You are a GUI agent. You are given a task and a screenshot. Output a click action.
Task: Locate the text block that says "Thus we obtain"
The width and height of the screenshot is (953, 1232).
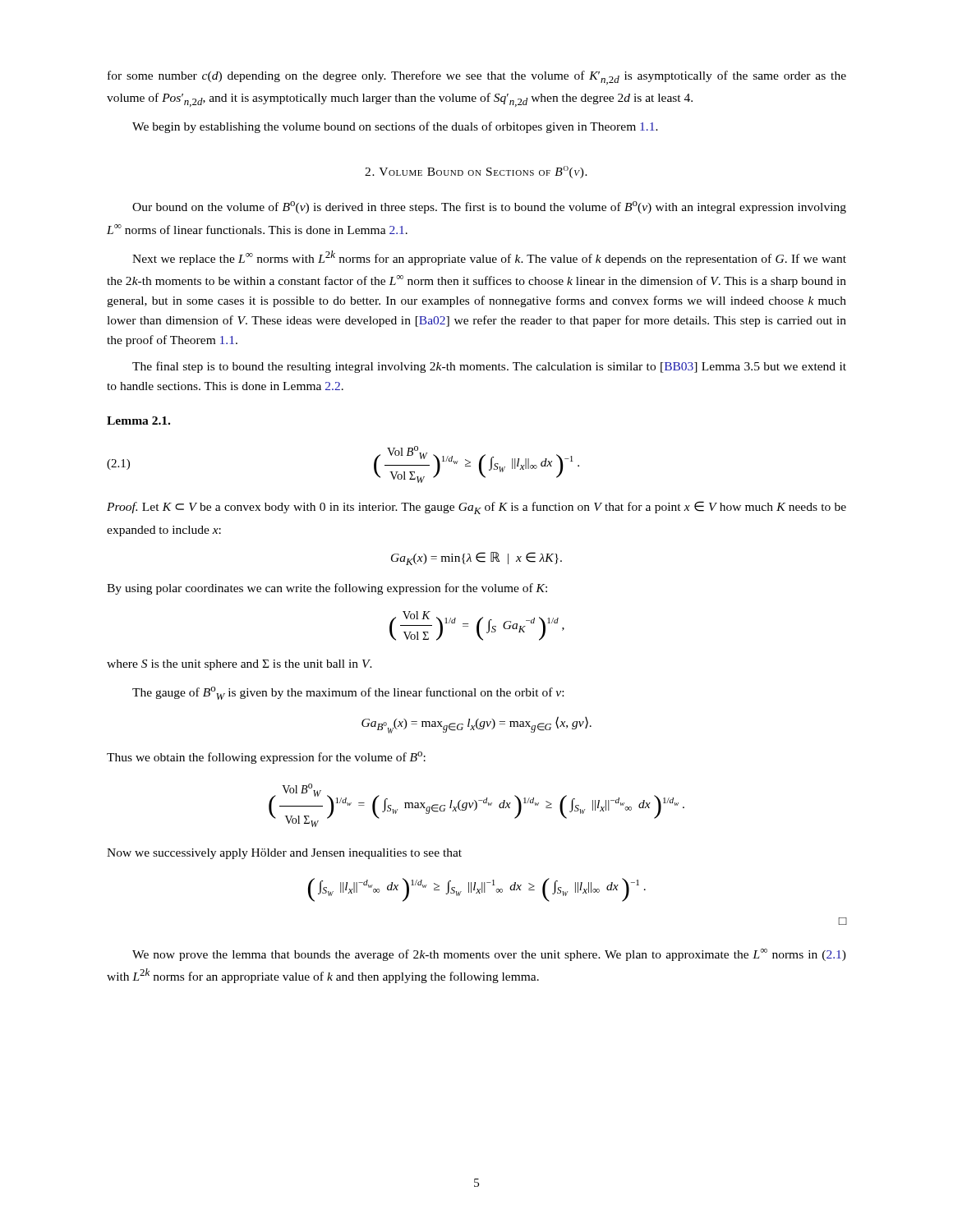click(266, 758)
